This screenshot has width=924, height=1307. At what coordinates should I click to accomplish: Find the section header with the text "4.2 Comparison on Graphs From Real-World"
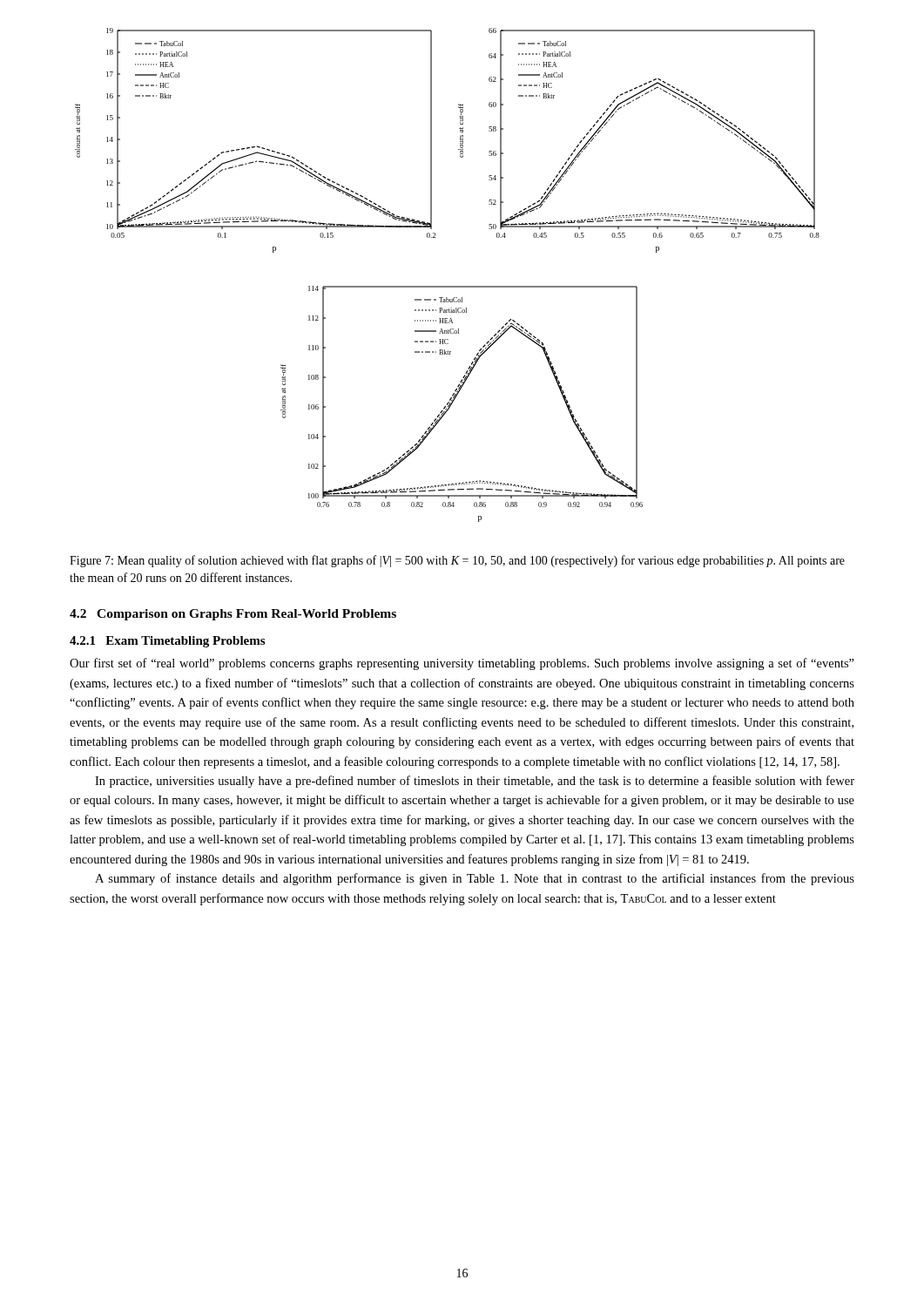(x=233, y=613)
